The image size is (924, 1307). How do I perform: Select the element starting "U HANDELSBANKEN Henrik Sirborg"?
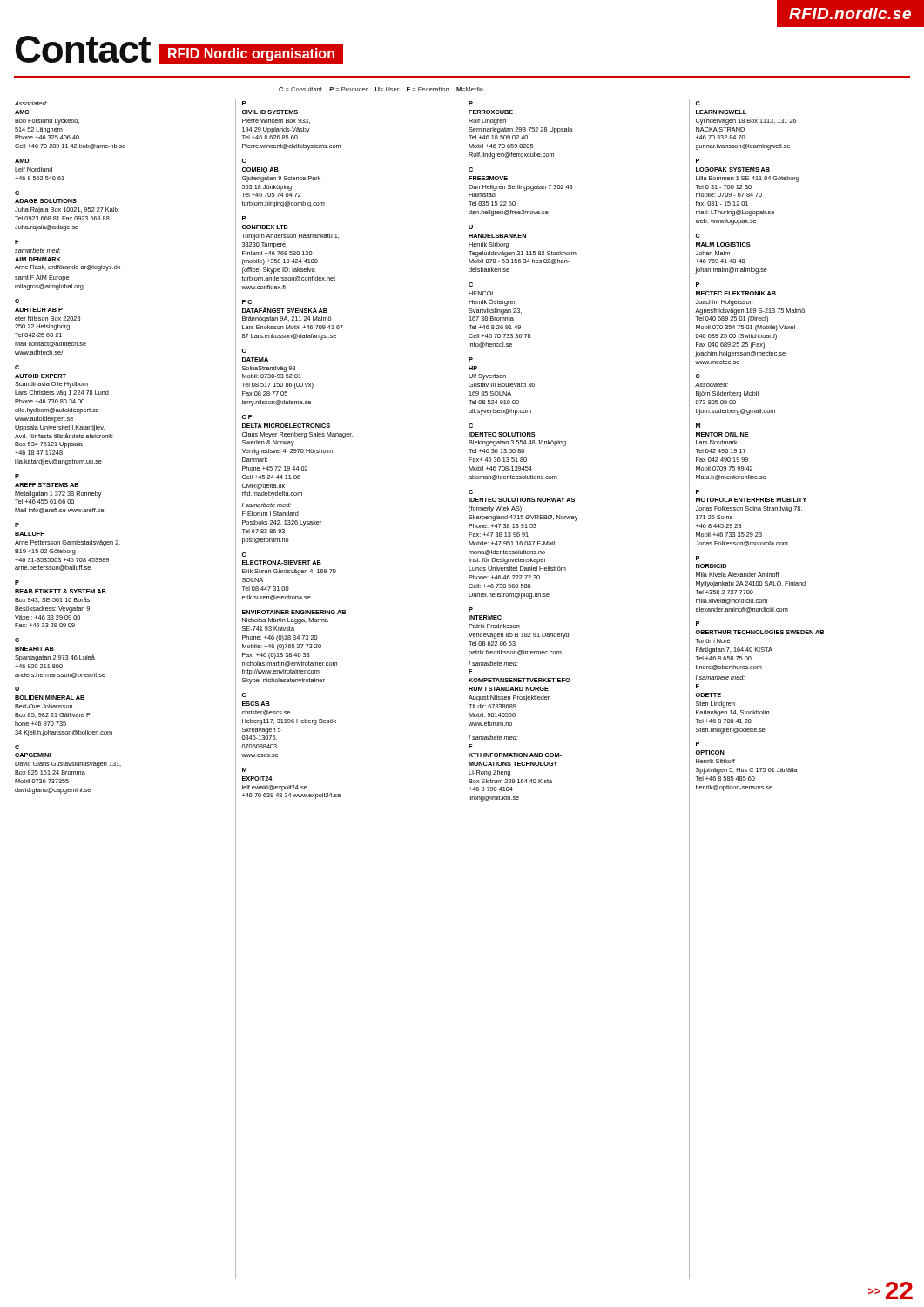click(575, 249)
